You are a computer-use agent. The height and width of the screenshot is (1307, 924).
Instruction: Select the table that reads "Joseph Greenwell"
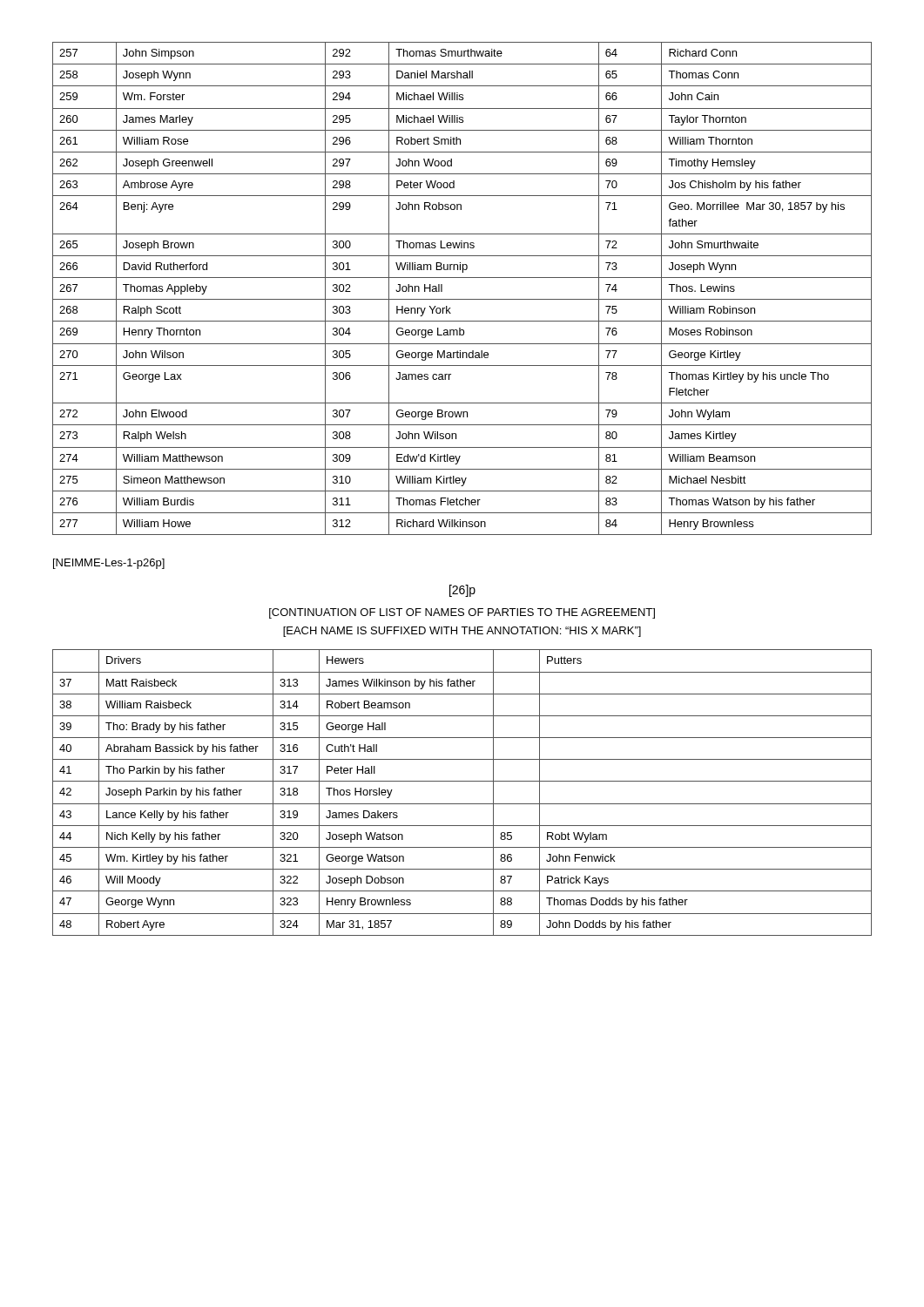click(462, 289)
